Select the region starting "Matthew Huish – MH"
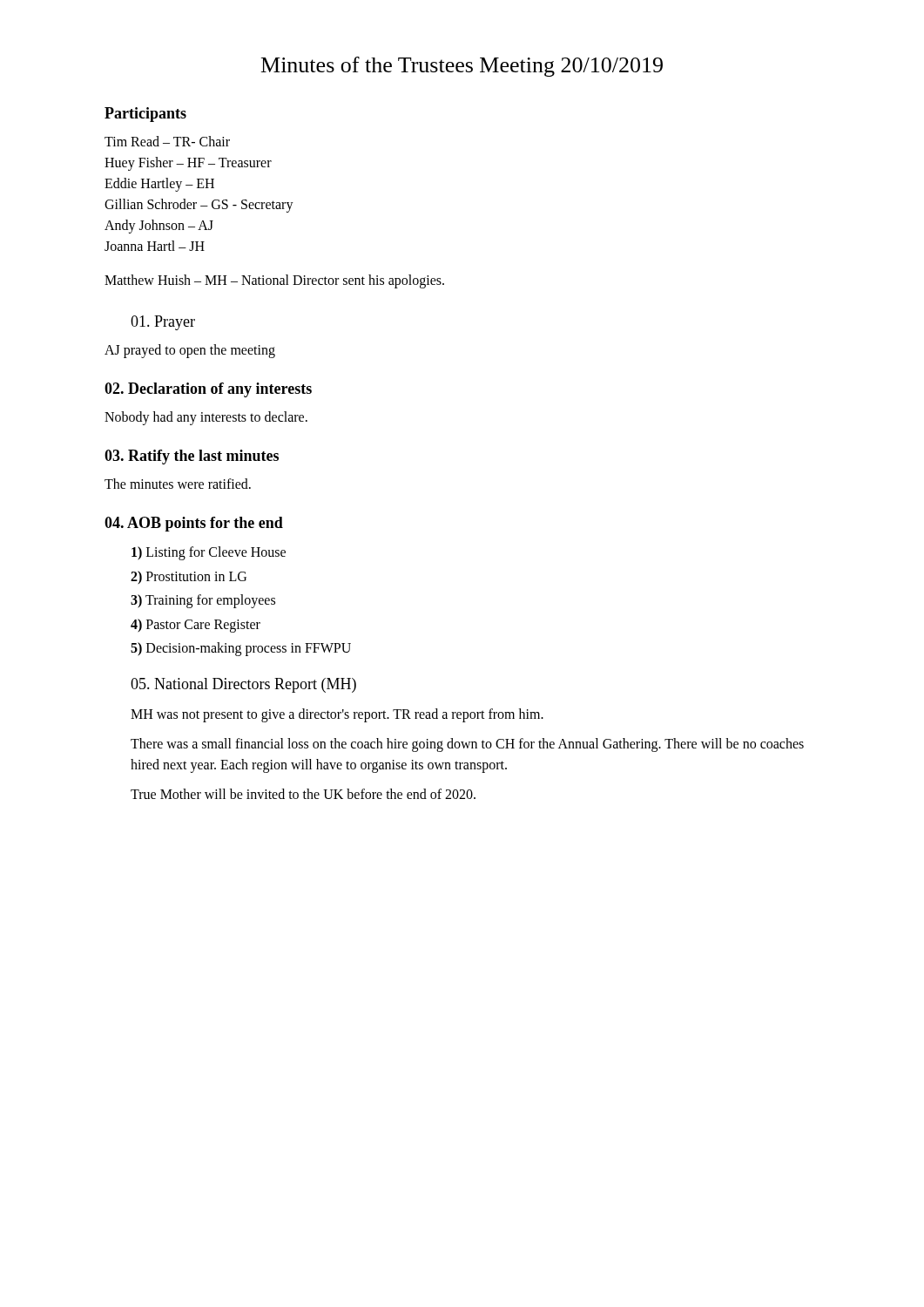The height and width of the screenshot is (1307, 924). pyautogui.click(x=275, y=280)
